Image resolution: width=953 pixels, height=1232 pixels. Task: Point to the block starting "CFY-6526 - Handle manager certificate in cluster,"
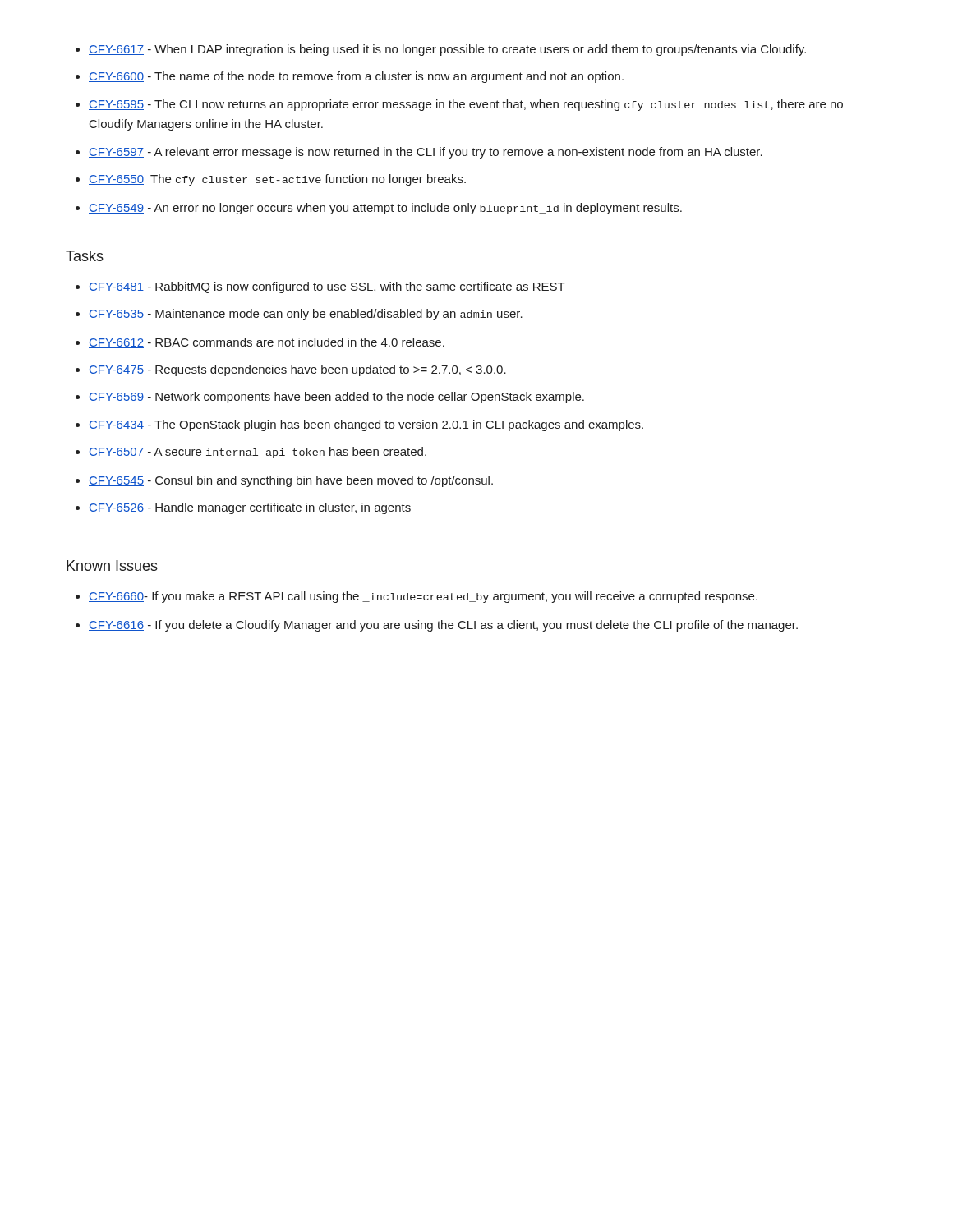[250, 507]
